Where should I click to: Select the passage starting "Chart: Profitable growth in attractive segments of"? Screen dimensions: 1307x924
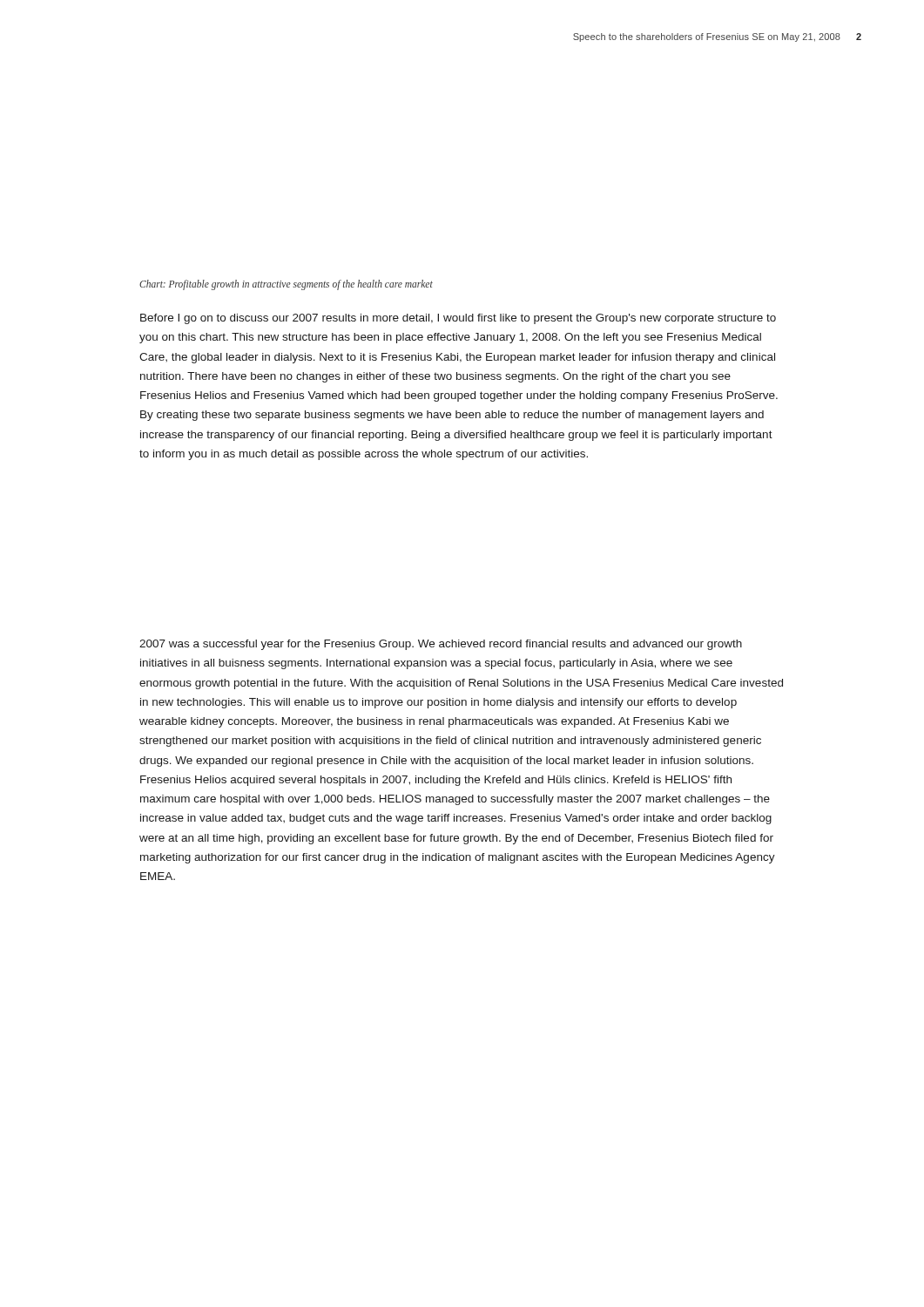pyautogui.click(x=286, y=284)
